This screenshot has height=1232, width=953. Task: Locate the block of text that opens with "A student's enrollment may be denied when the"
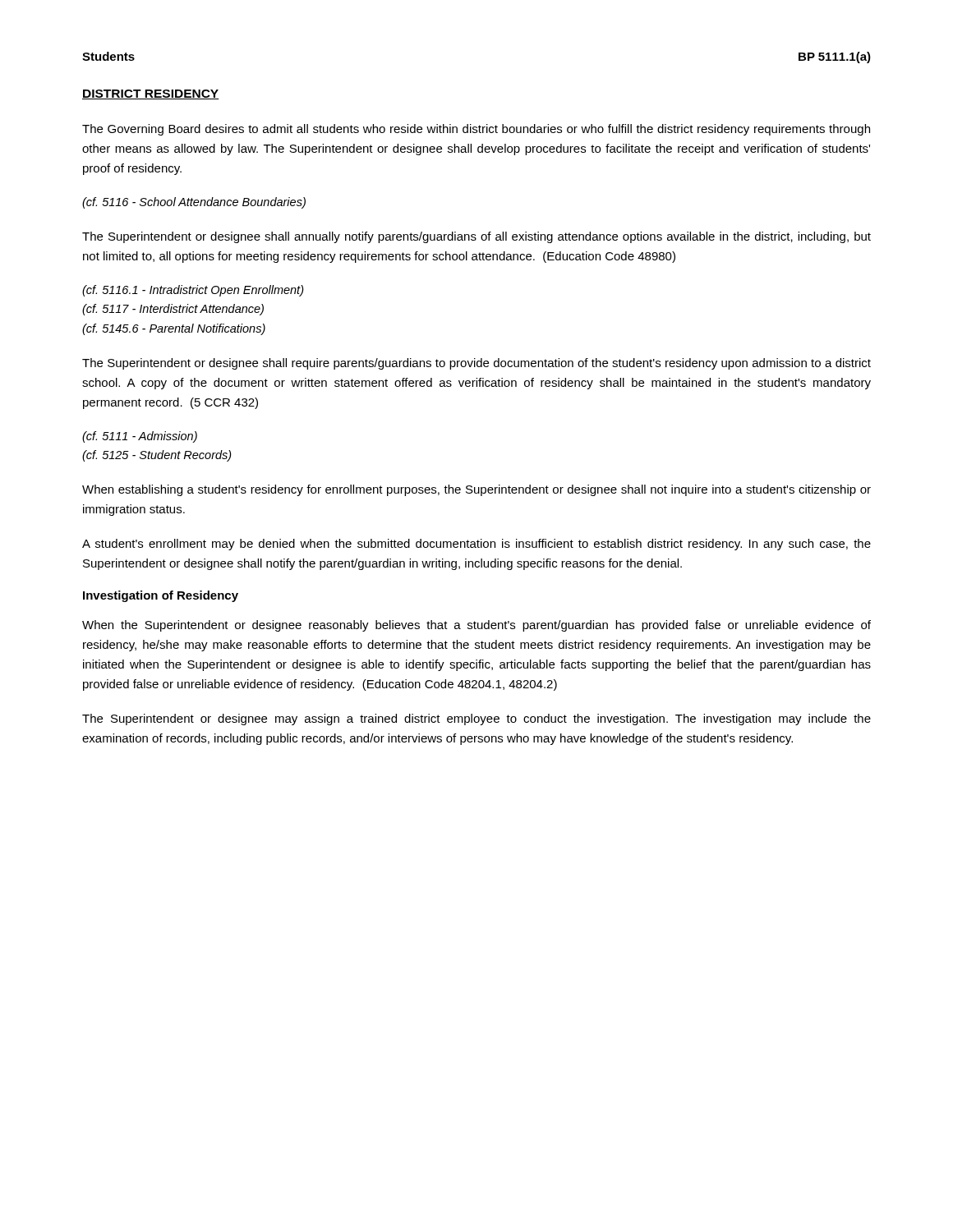[x=476, y=553]
